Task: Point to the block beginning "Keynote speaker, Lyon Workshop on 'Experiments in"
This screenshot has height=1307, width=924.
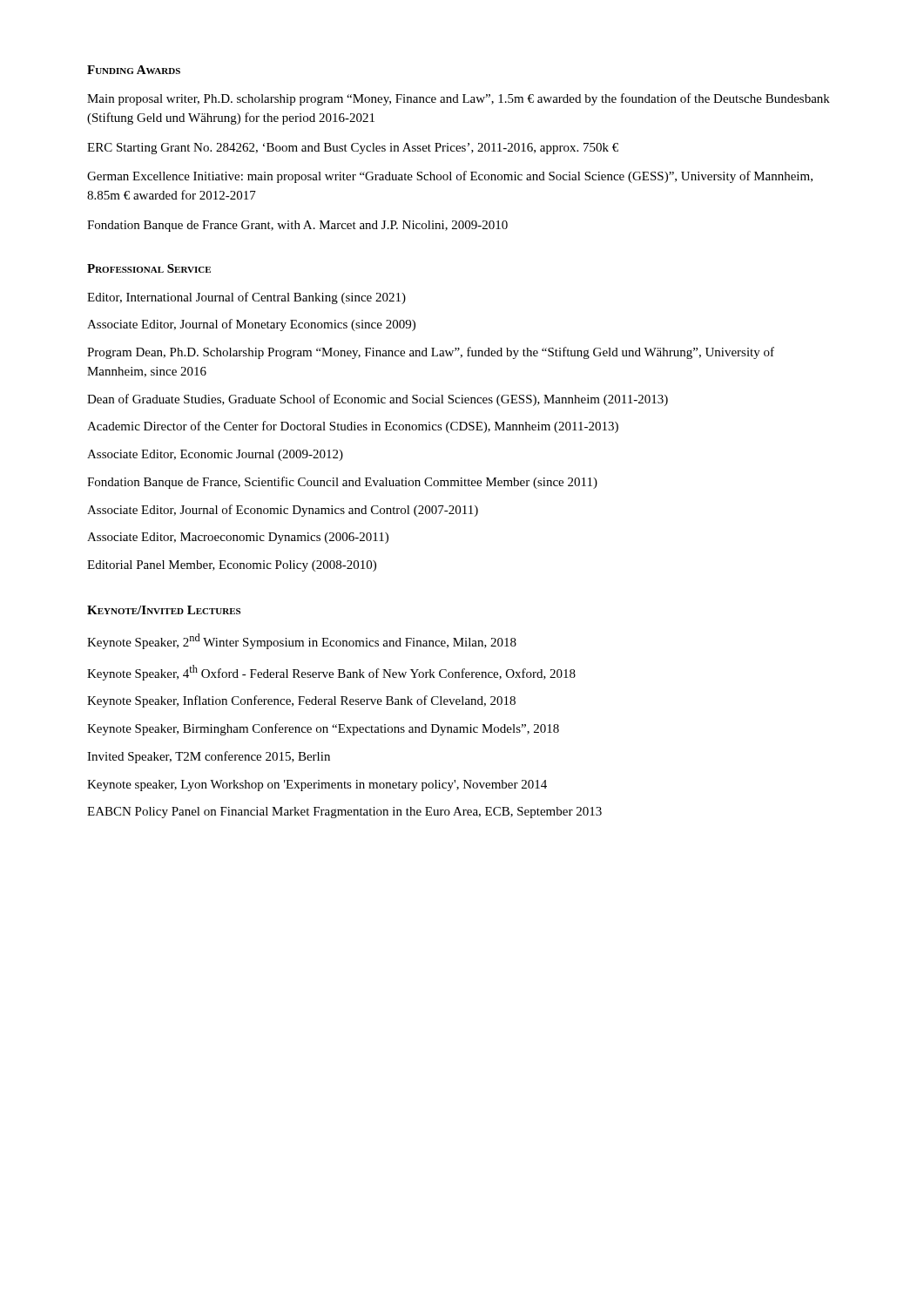Action: point(317,784)
